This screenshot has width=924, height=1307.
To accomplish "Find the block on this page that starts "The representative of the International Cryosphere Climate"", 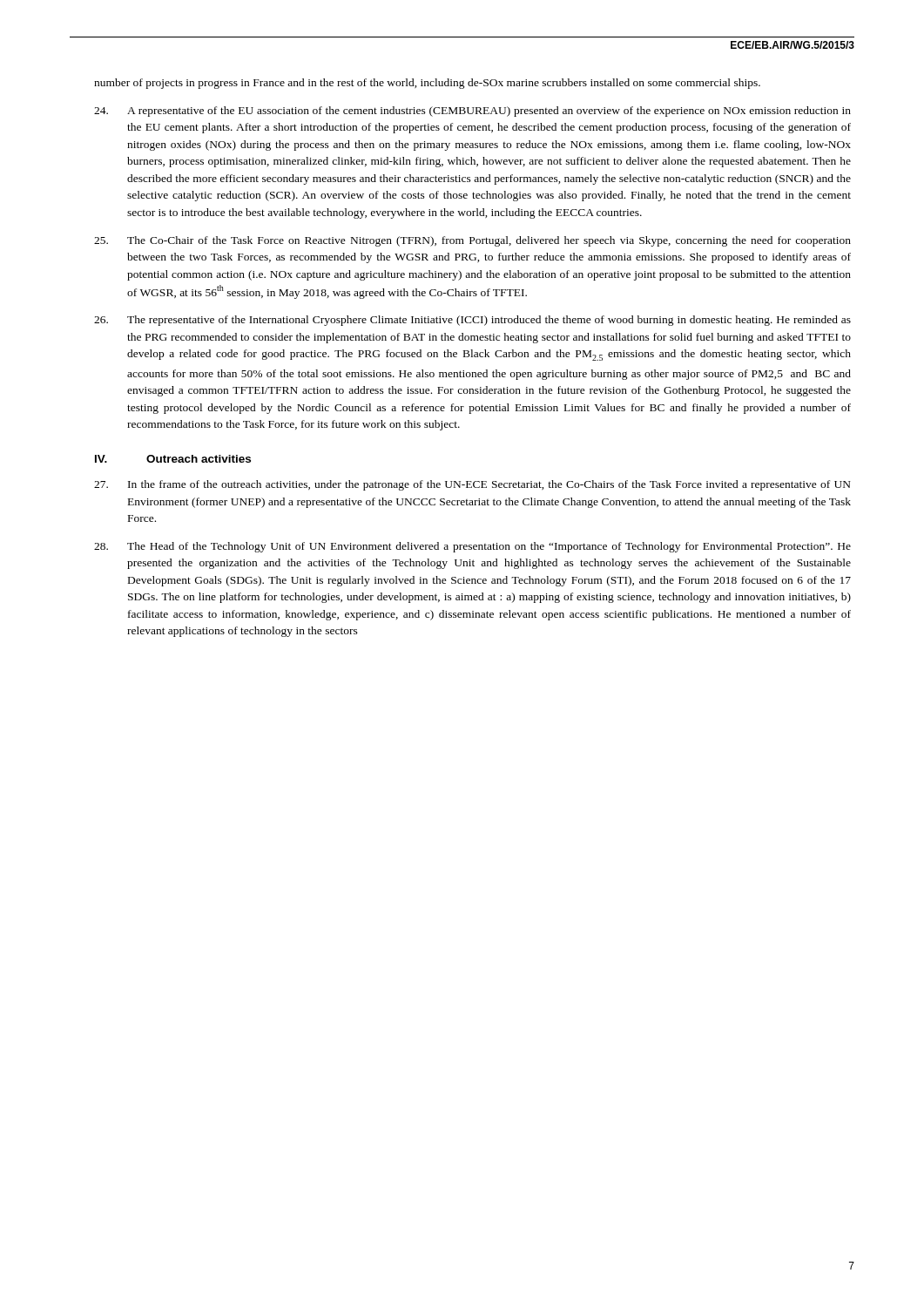I will pos(472,372).
